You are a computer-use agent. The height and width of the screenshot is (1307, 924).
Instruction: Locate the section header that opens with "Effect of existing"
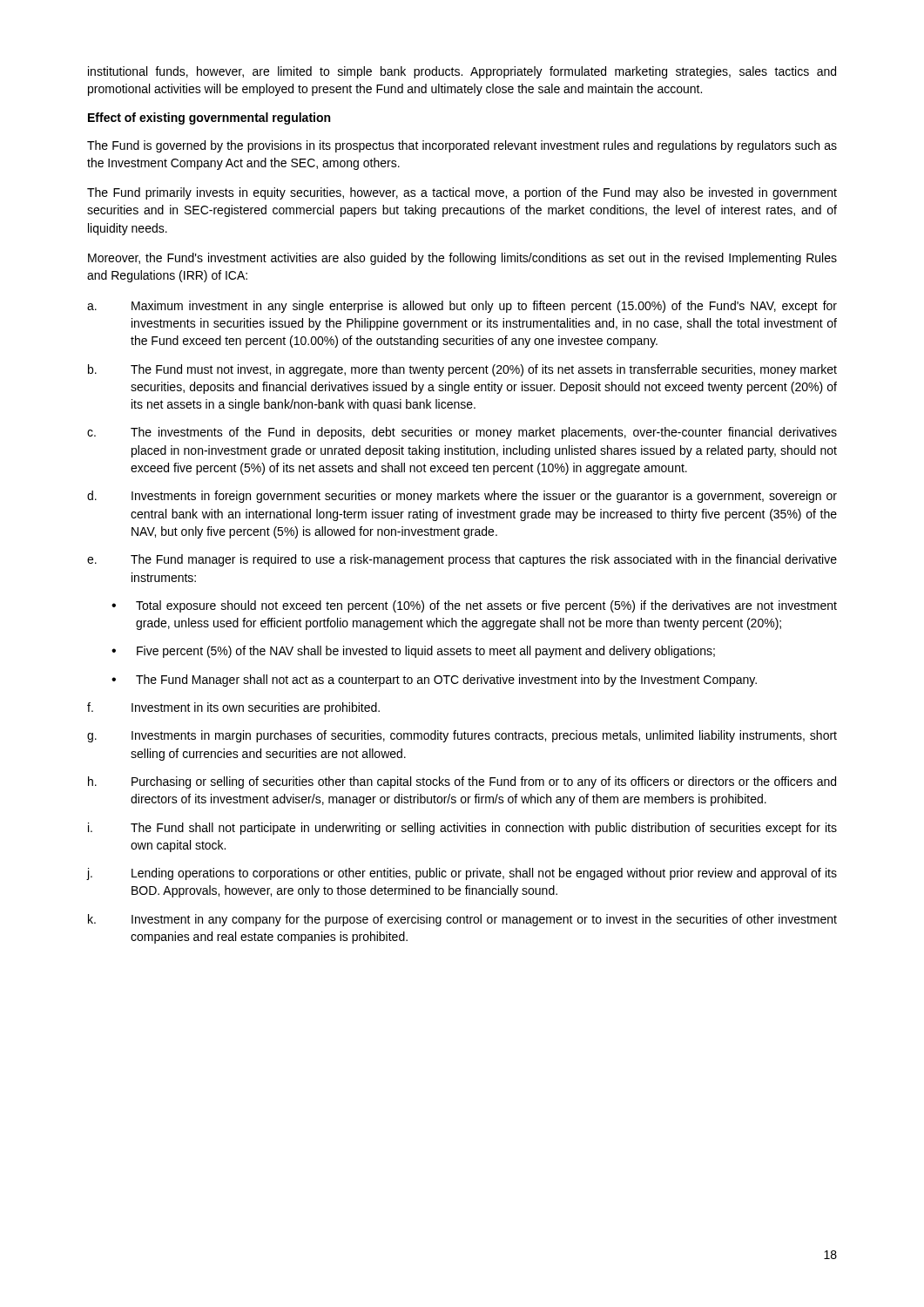pyautogui.click(x=209, y=117)
